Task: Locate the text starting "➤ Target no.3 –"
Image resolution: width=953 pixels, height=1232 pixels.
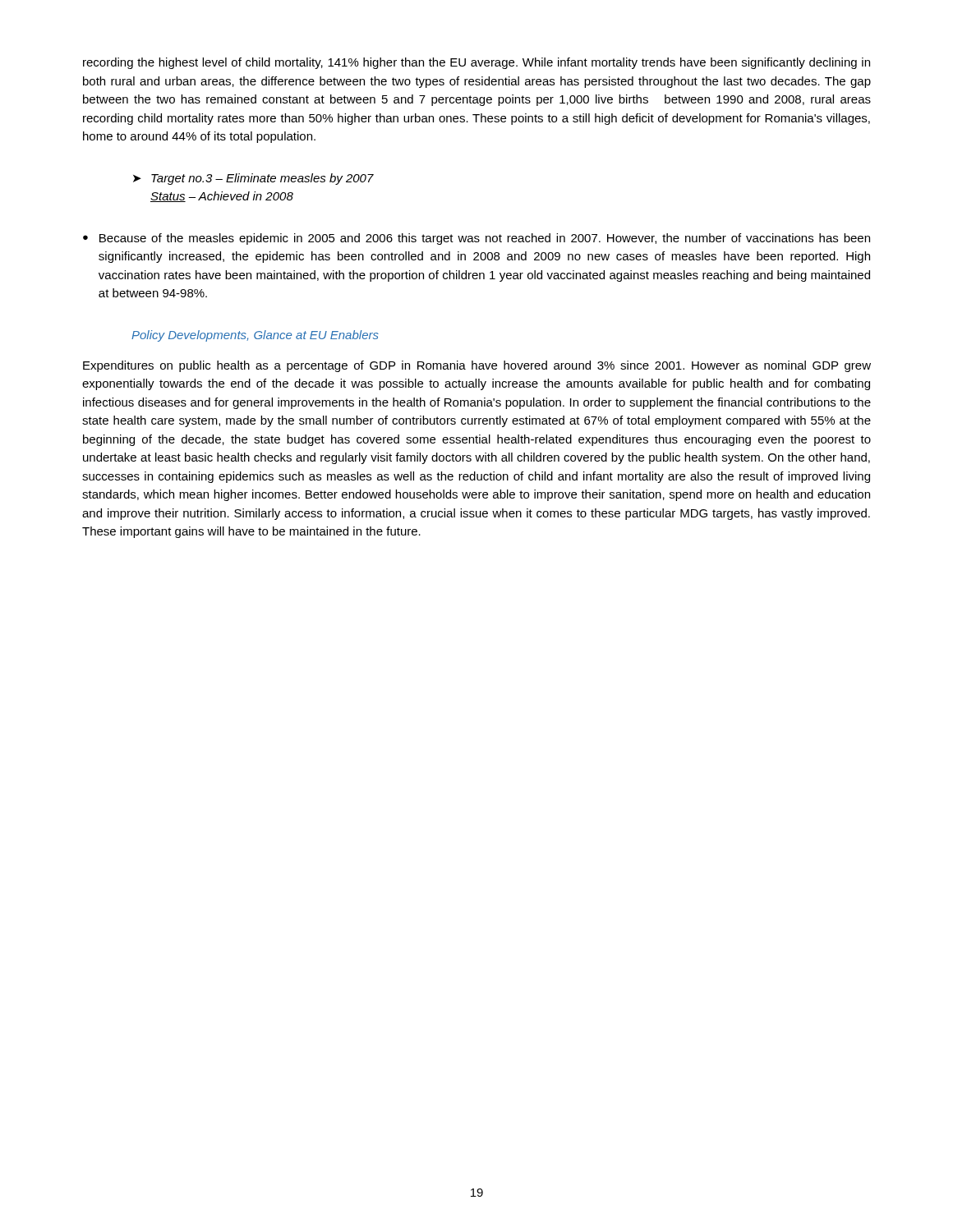Action: (253, 179)
